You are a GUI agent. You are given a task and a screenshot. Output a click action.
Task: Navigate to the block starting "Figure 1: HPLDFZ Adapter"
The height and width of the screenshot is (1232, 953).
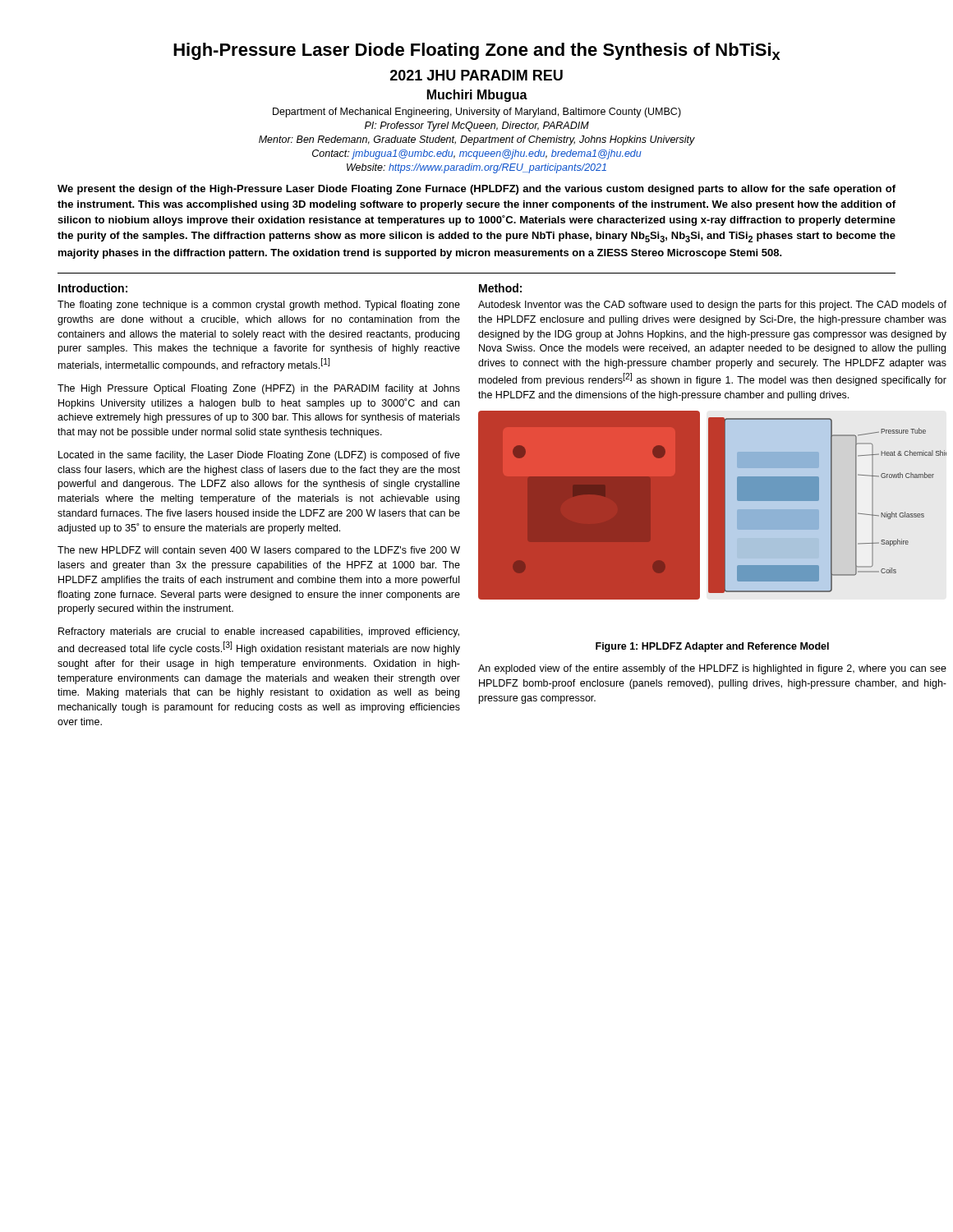click(x=712, y=647)
